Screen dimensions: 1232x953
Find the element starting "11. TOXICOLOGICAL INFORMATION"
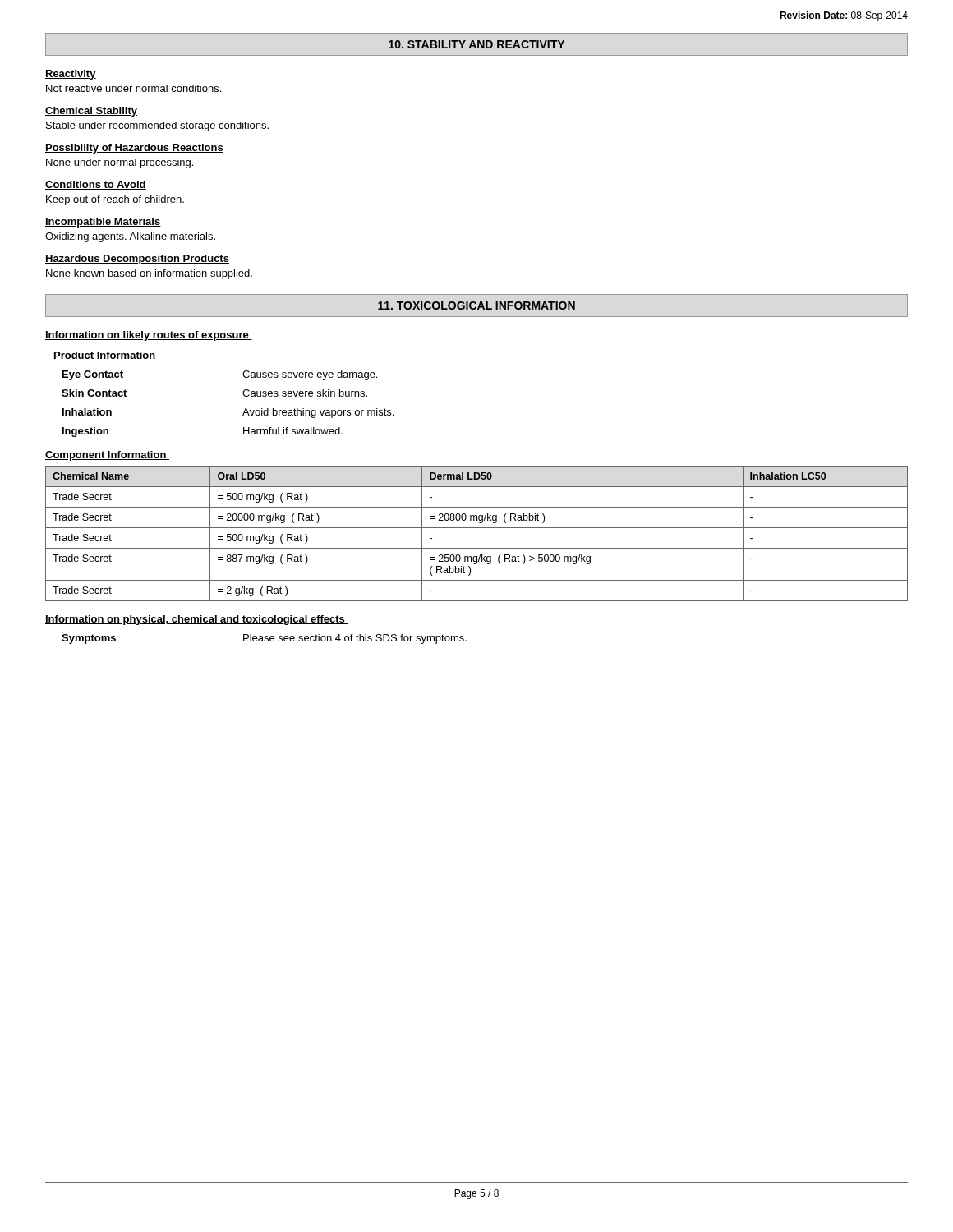pos(476,306)
